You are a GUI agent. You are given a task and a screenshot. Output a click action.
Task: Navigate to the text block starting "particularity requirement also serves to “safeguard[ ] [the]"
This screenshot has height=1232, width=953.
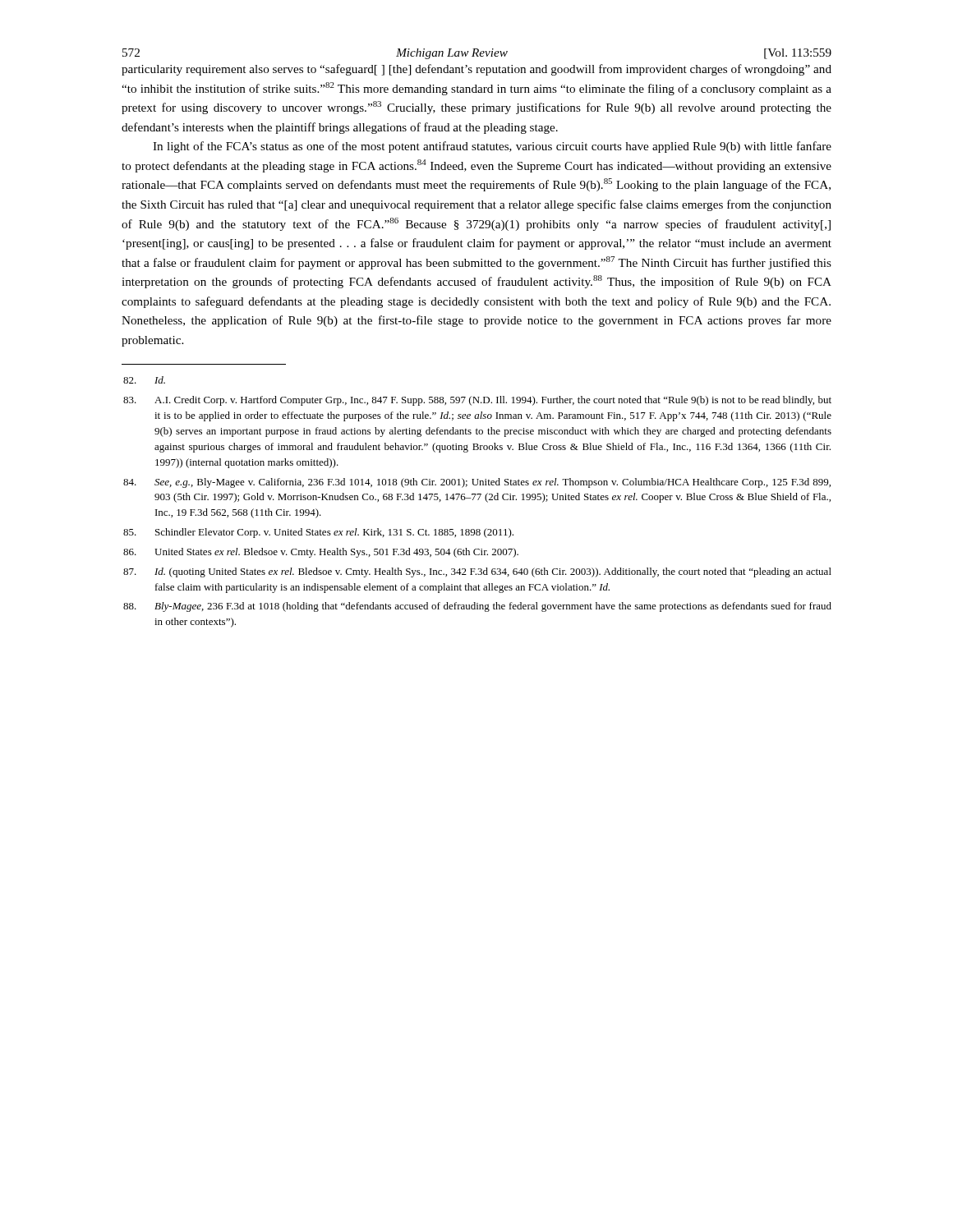(x=476, y=204)
